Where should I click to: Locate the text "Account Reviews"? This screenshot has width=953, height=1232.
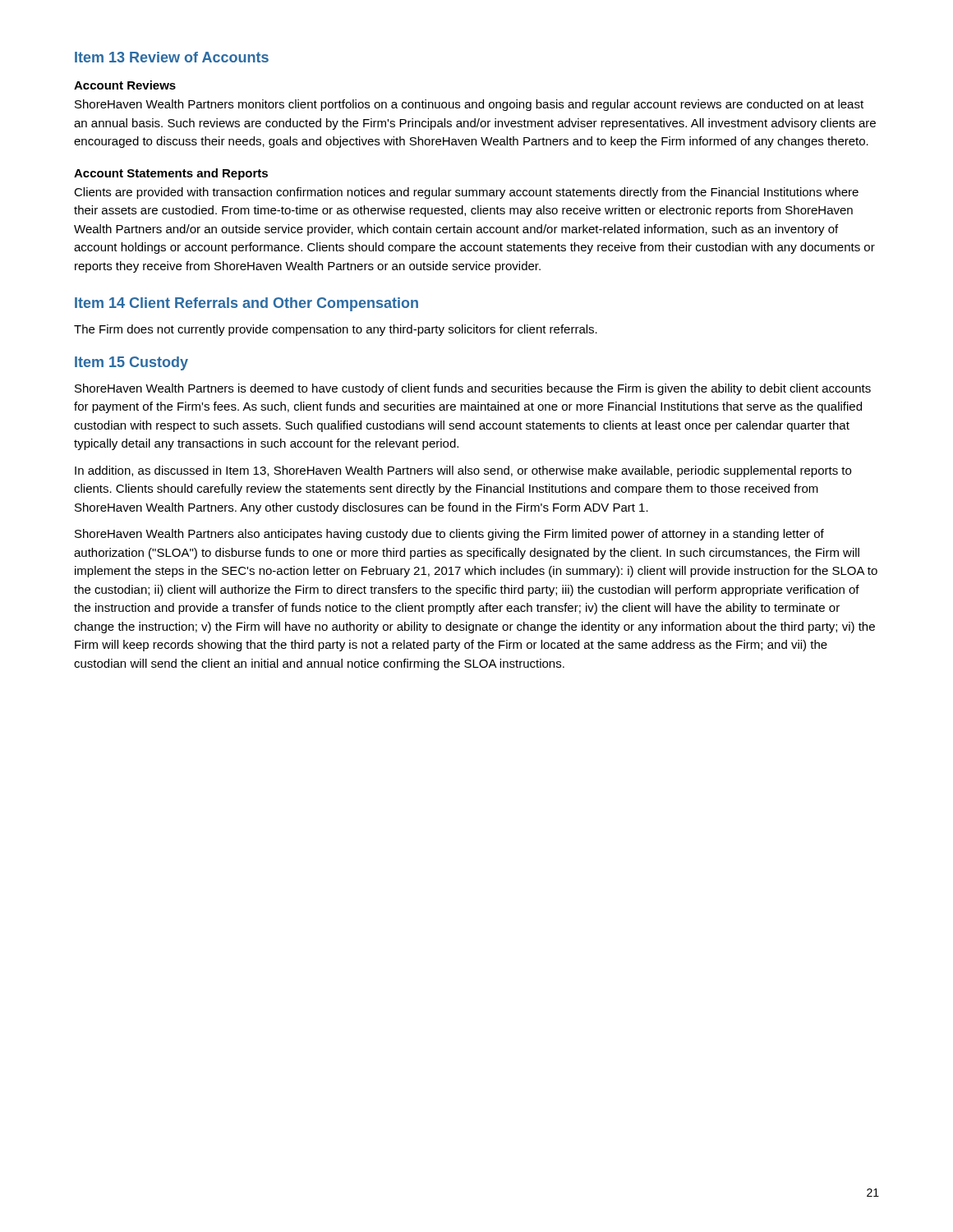[x=125, y=85]
